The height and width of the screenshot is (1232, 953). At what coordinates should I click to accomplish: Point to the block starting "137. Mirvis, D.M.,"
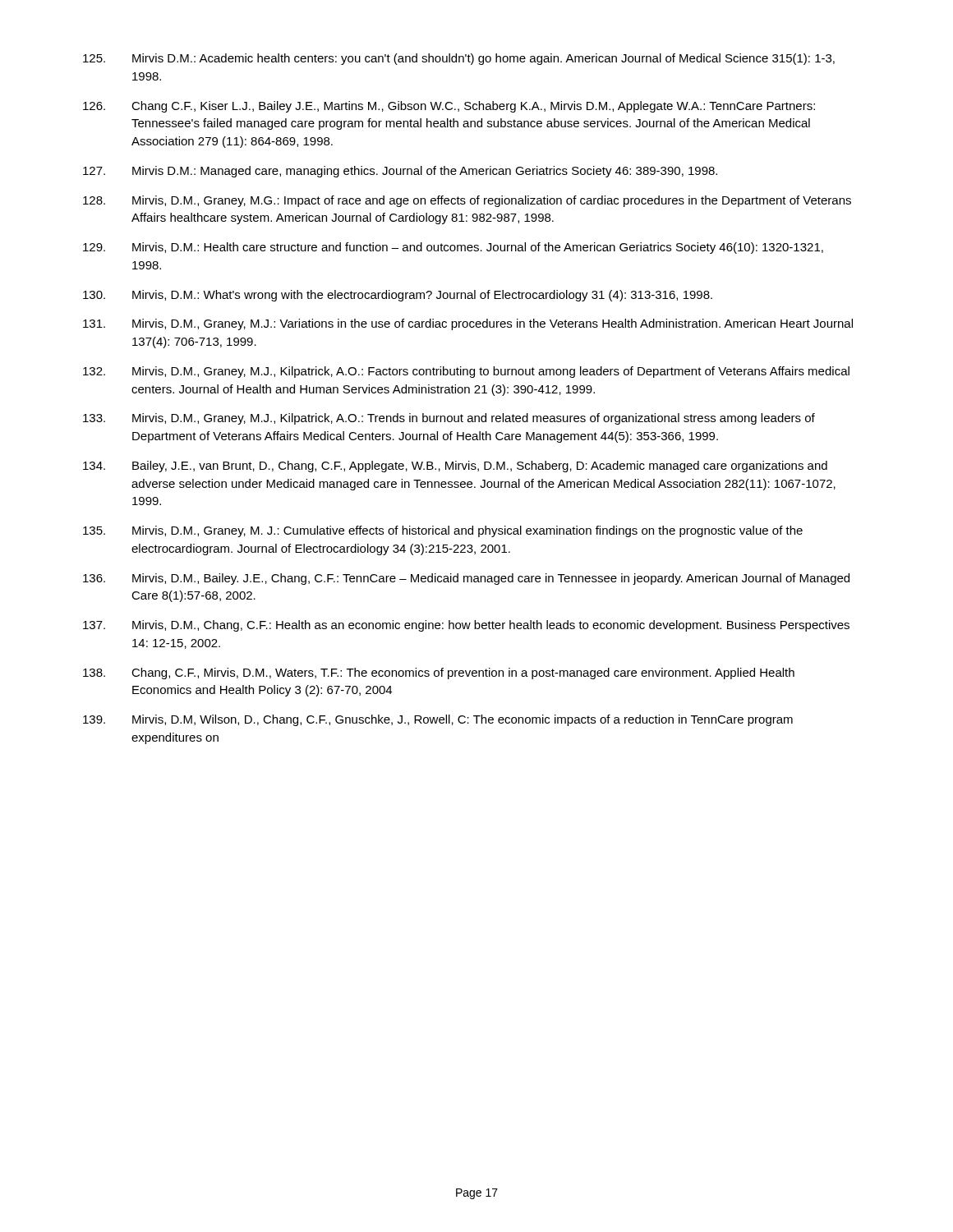[x=468, y=634]
